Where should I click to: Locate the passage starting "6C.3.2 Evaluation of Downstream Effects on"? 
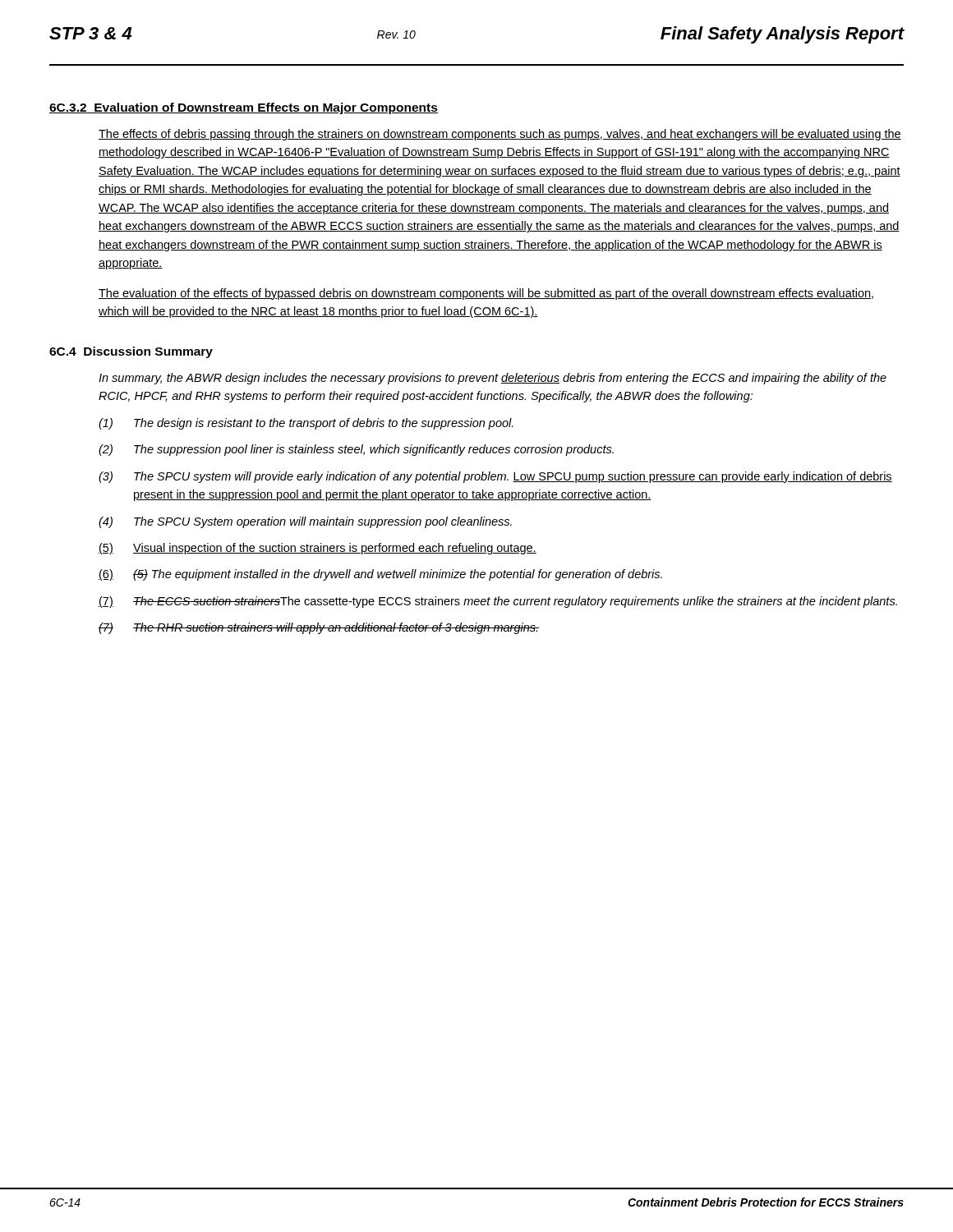click(243, 107)
